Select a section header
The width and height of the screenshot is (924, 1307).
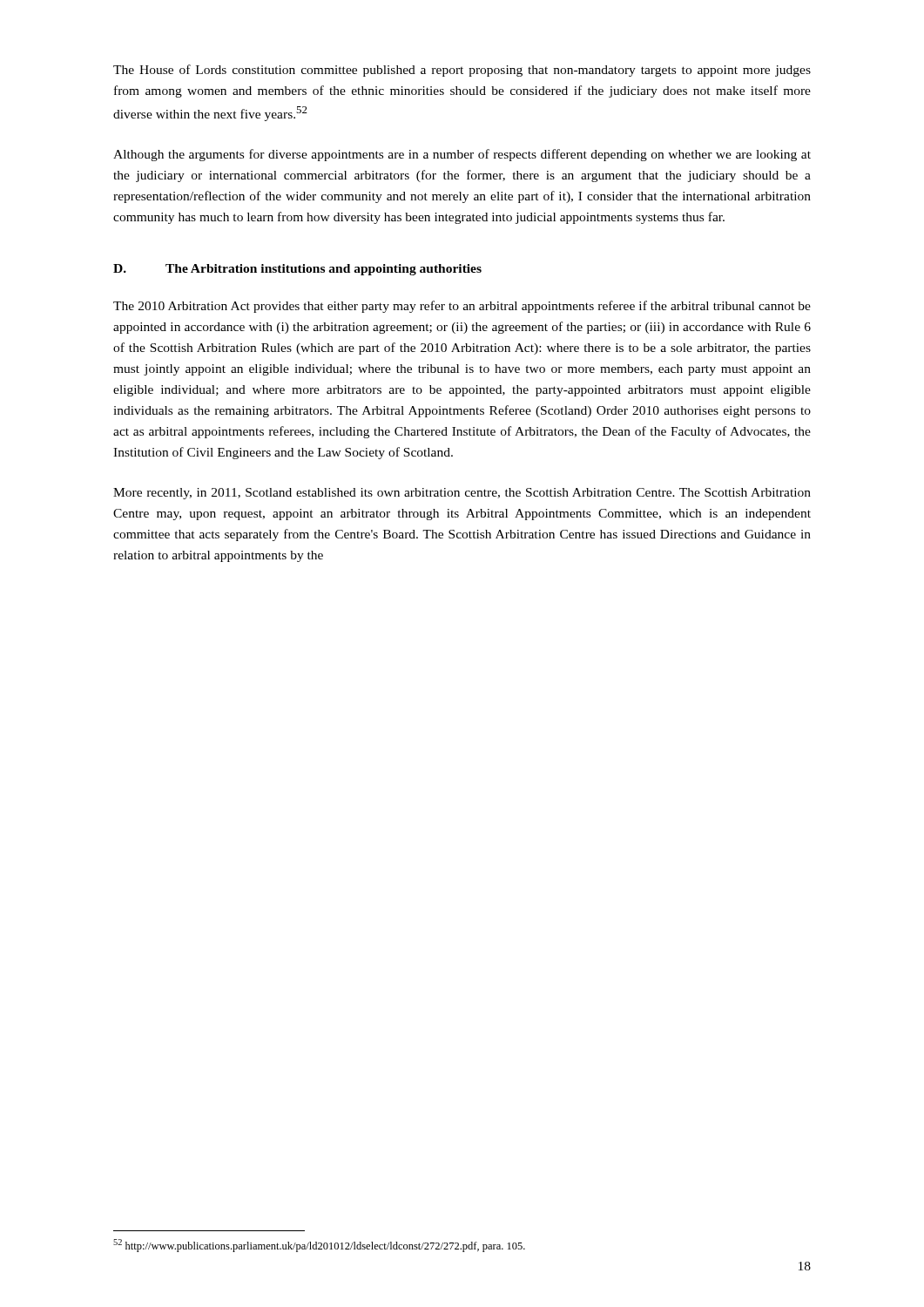click(x=297, y=269)
